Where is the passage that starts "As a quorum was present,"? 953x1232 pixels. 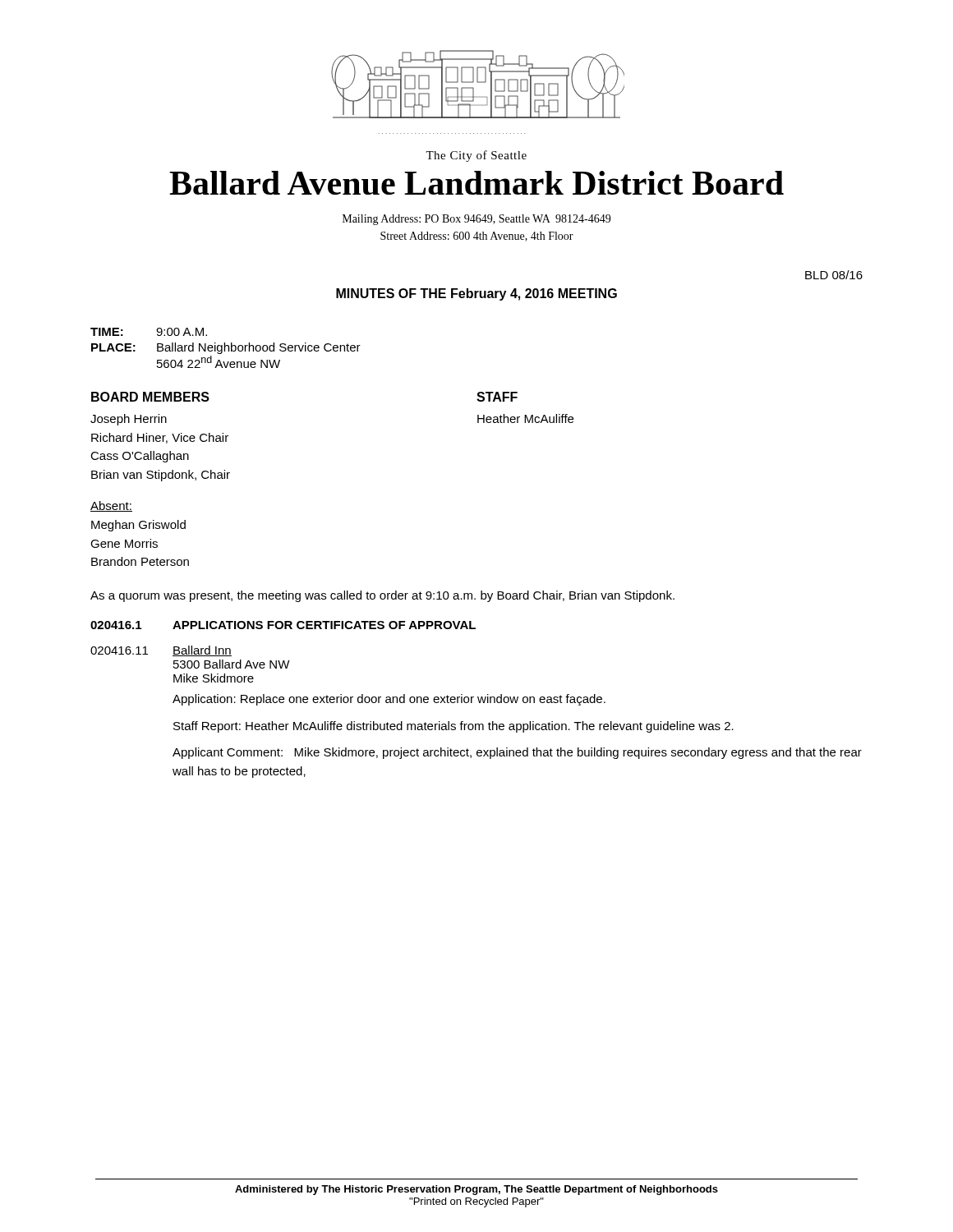(383, 595)
